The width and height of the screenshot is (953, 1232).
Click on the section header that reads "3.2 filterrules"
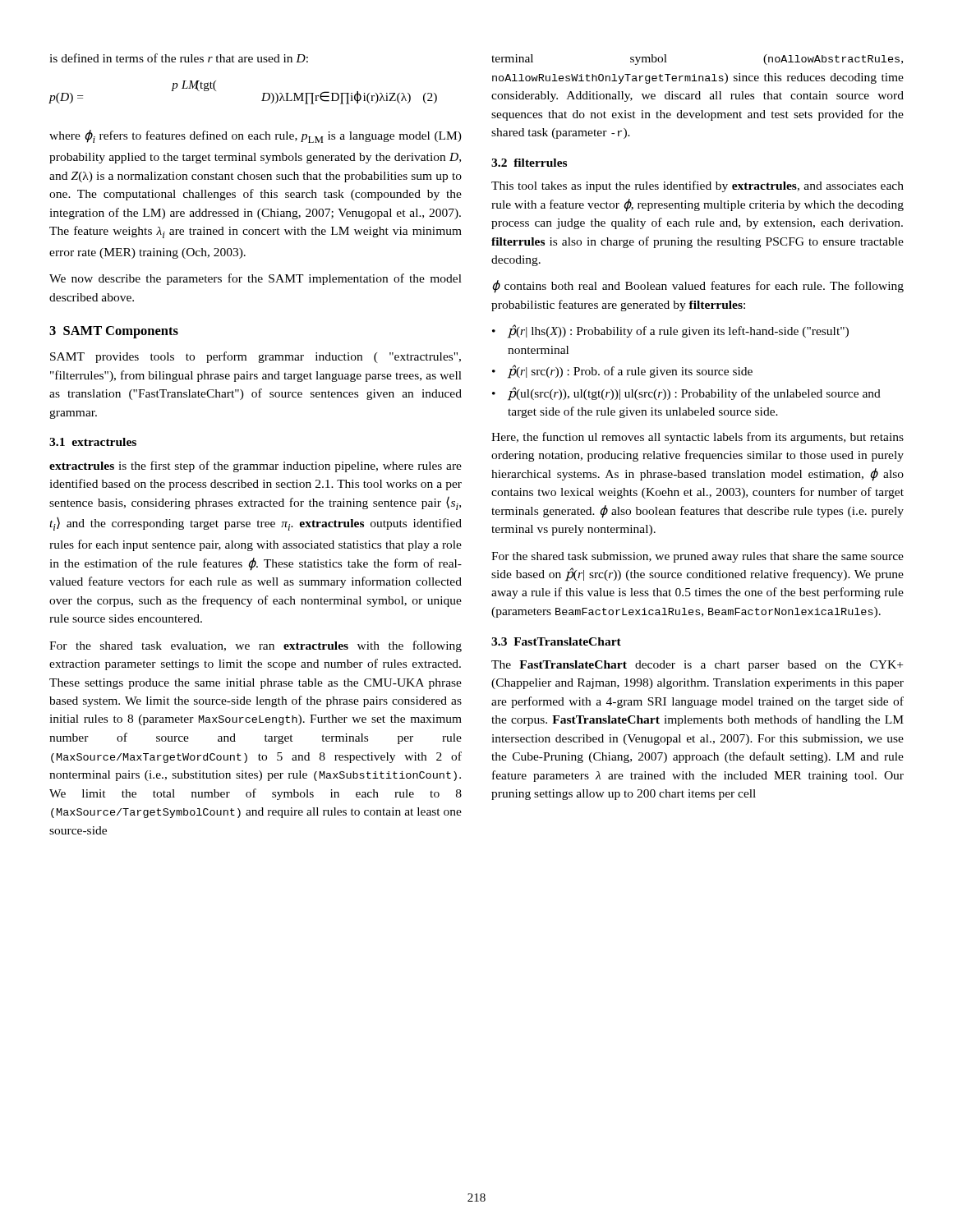(529, 162)
